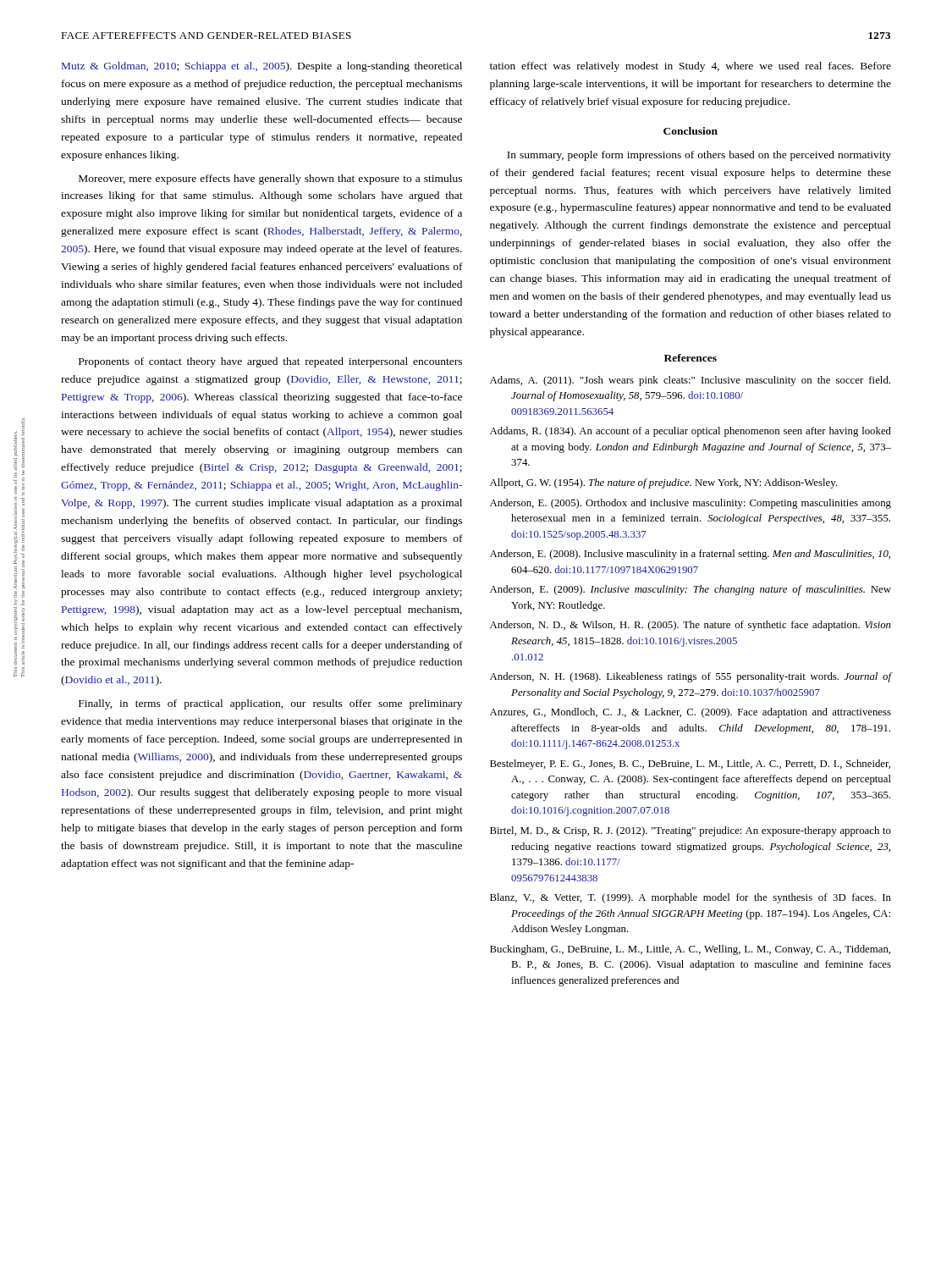Point to the block beginning "Proponents of contact"
The width and height of the screenshot is (952, 1270).
262,521
